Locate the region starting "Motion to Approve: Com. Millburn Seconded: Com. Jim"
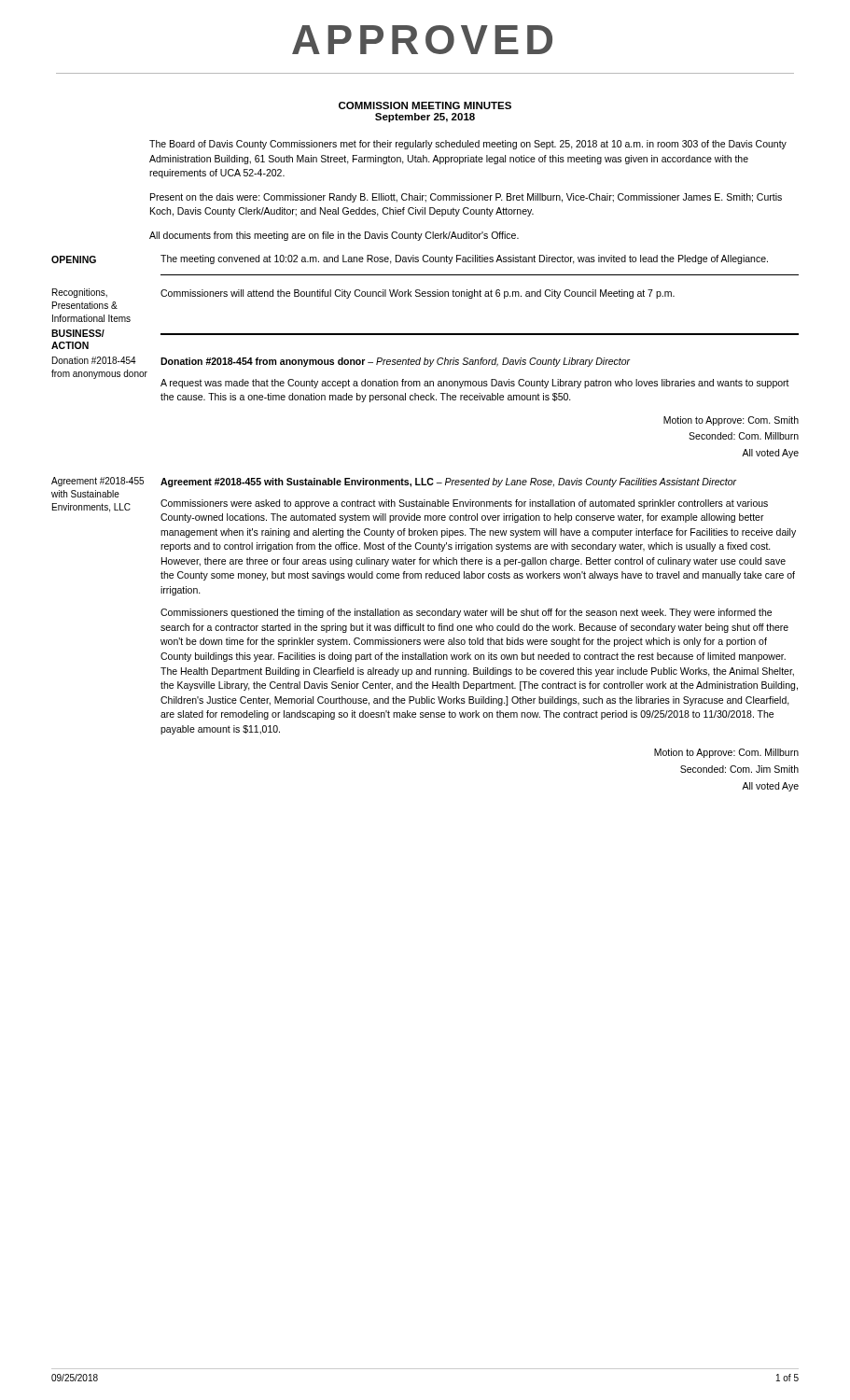 [x=726, y=769]
